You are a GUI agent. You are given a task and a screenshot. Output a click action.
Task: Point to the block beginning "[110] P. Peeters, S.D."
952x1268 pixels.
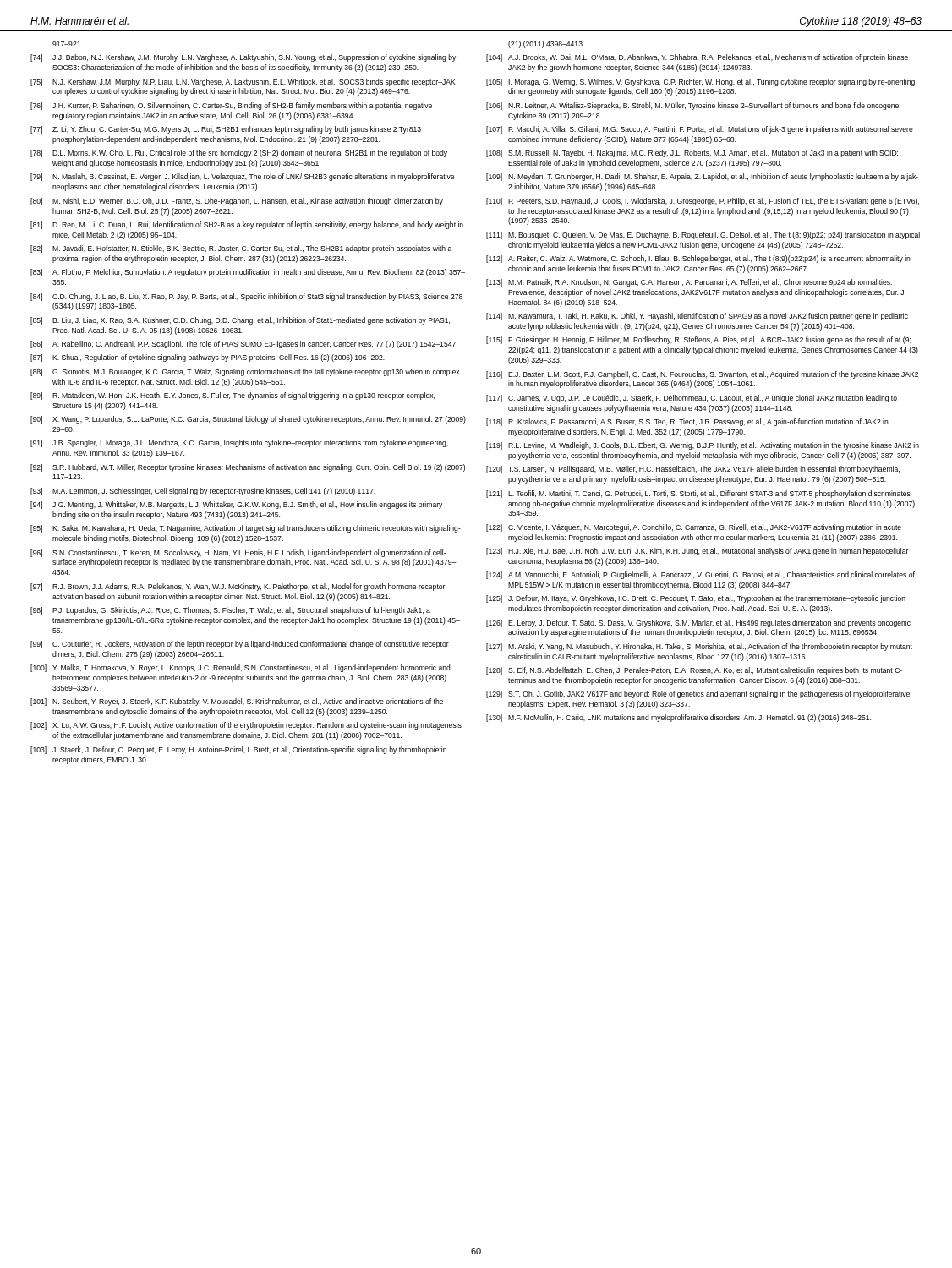coord(704,212)
